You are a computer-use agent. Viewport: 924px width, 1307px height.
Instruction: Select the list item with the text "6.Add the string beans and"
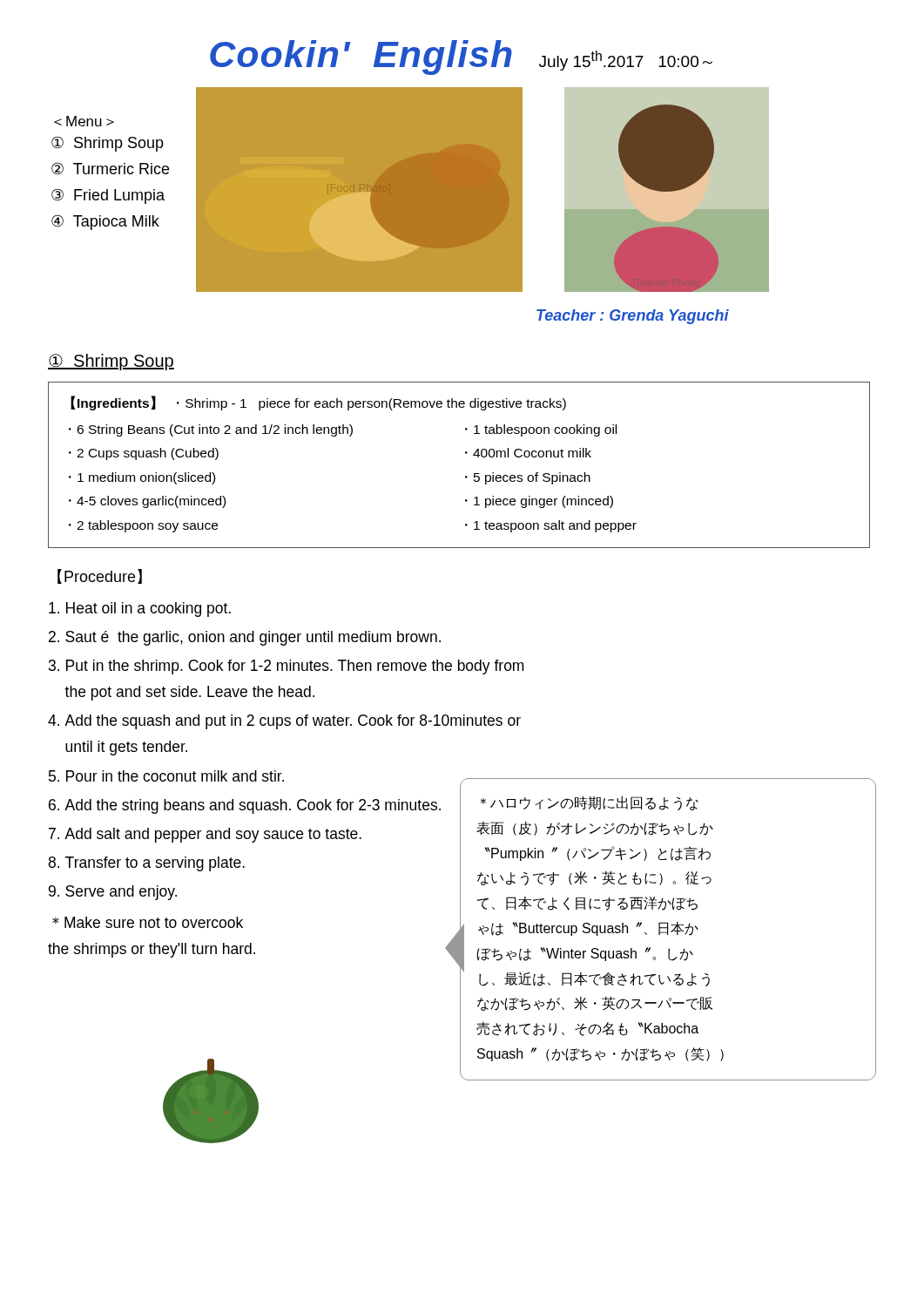[245, 805]
